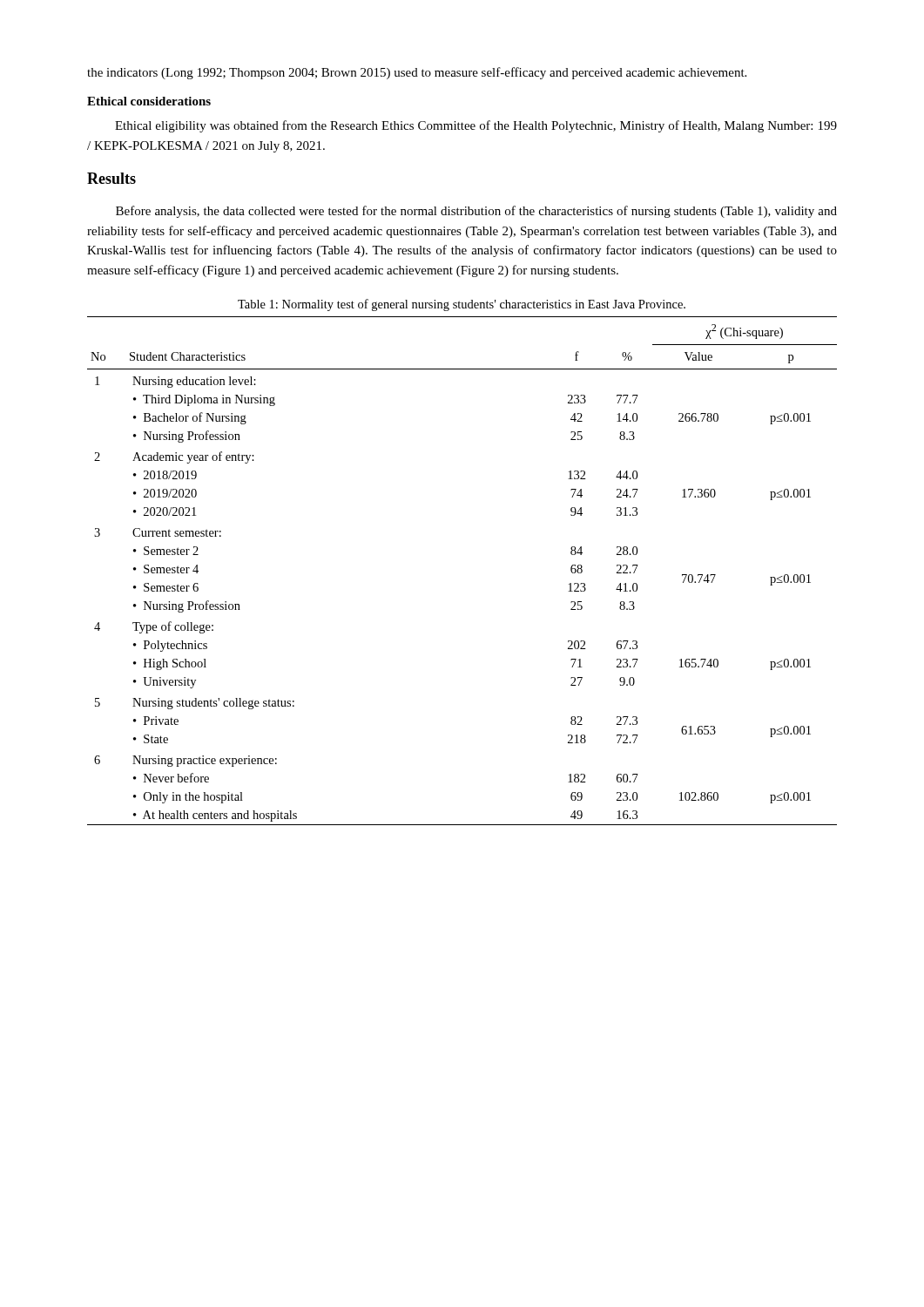924x1307 pixels.
Task: Find the text block with the text "the indicators (Long"
Action: pos(417,72)
